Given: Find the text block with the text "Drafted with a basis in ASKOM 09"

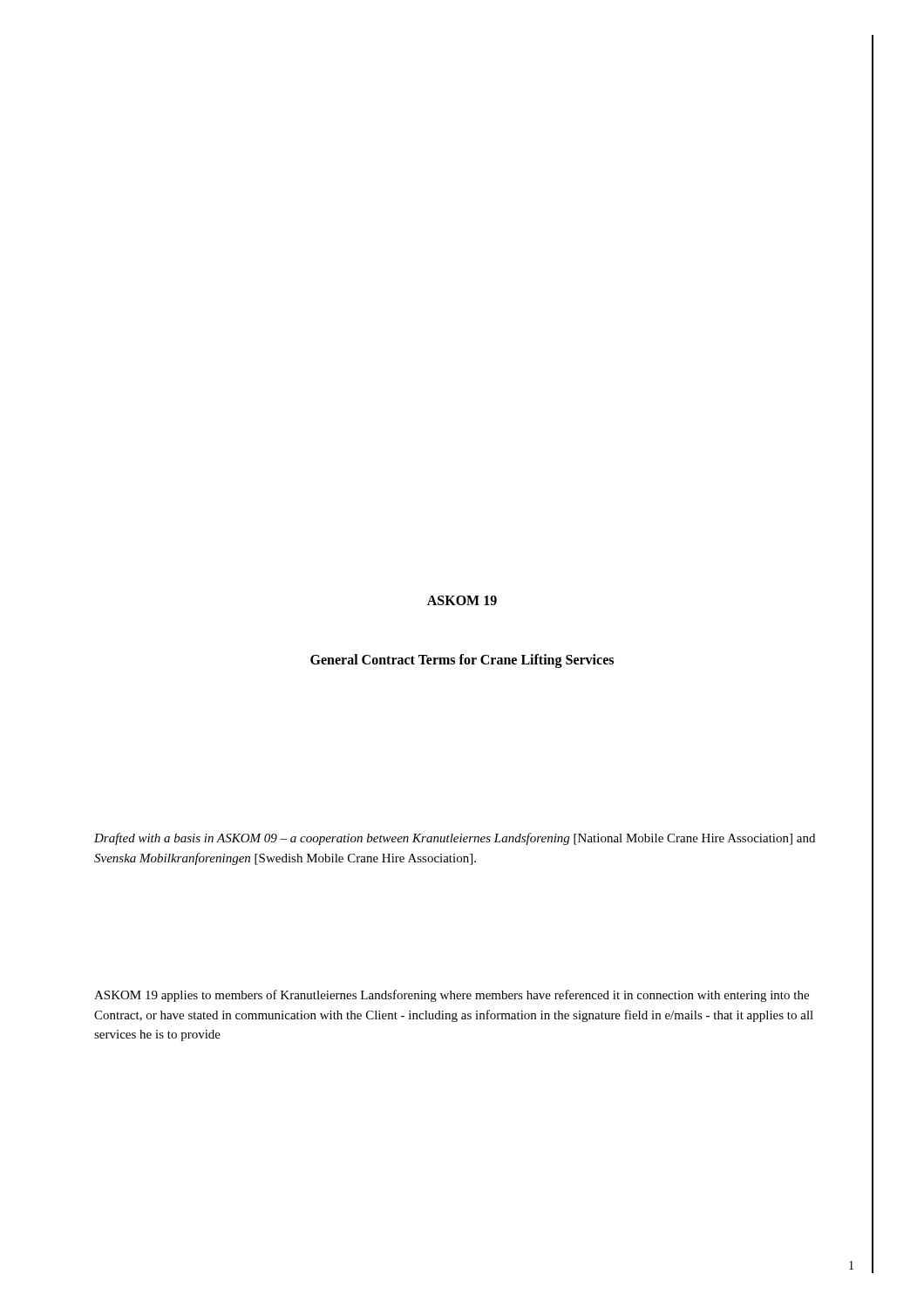Looking at the screenshot, I should (455, 848).
